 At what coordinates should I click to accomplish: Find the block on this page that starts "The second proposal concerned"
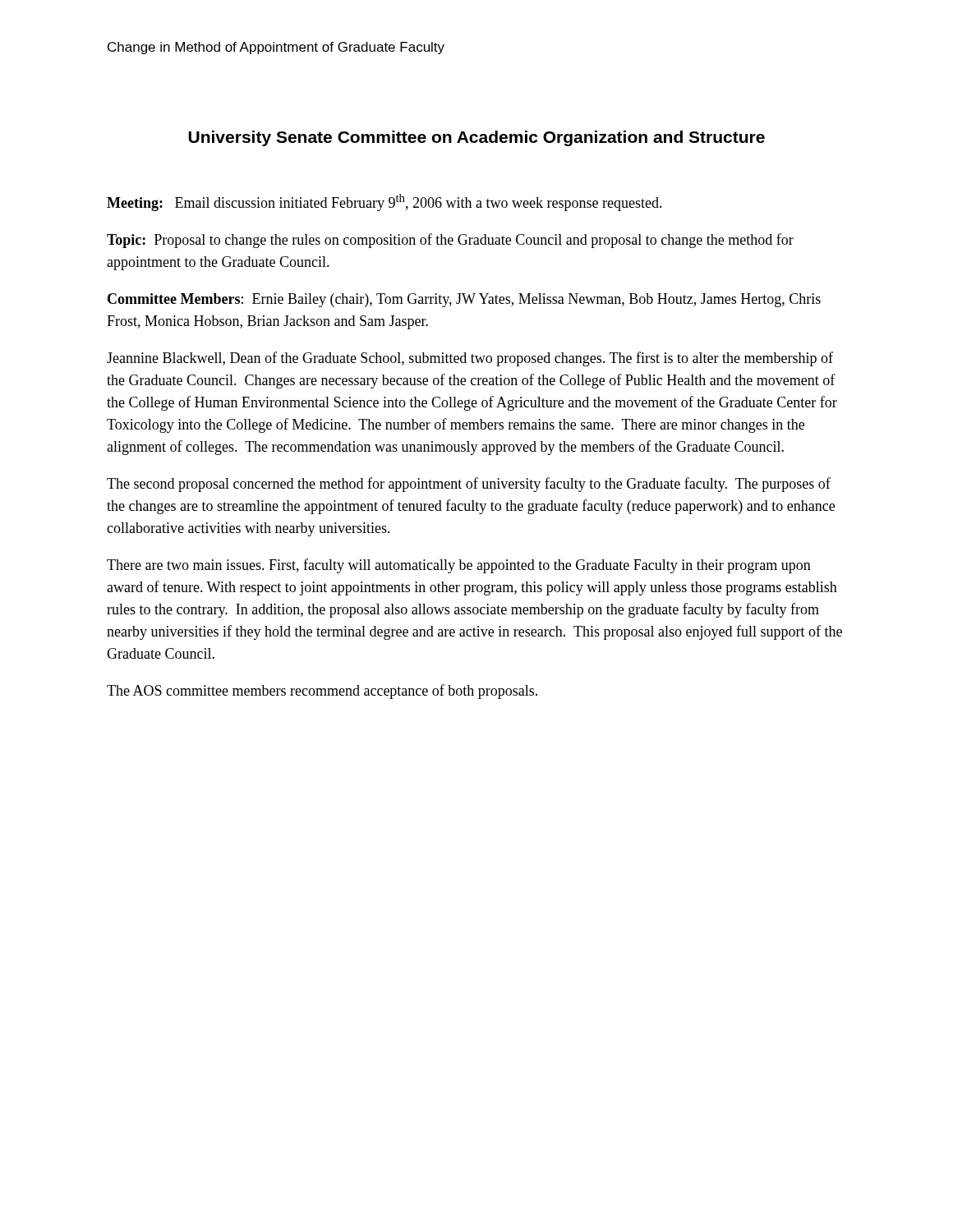[471, 506]
